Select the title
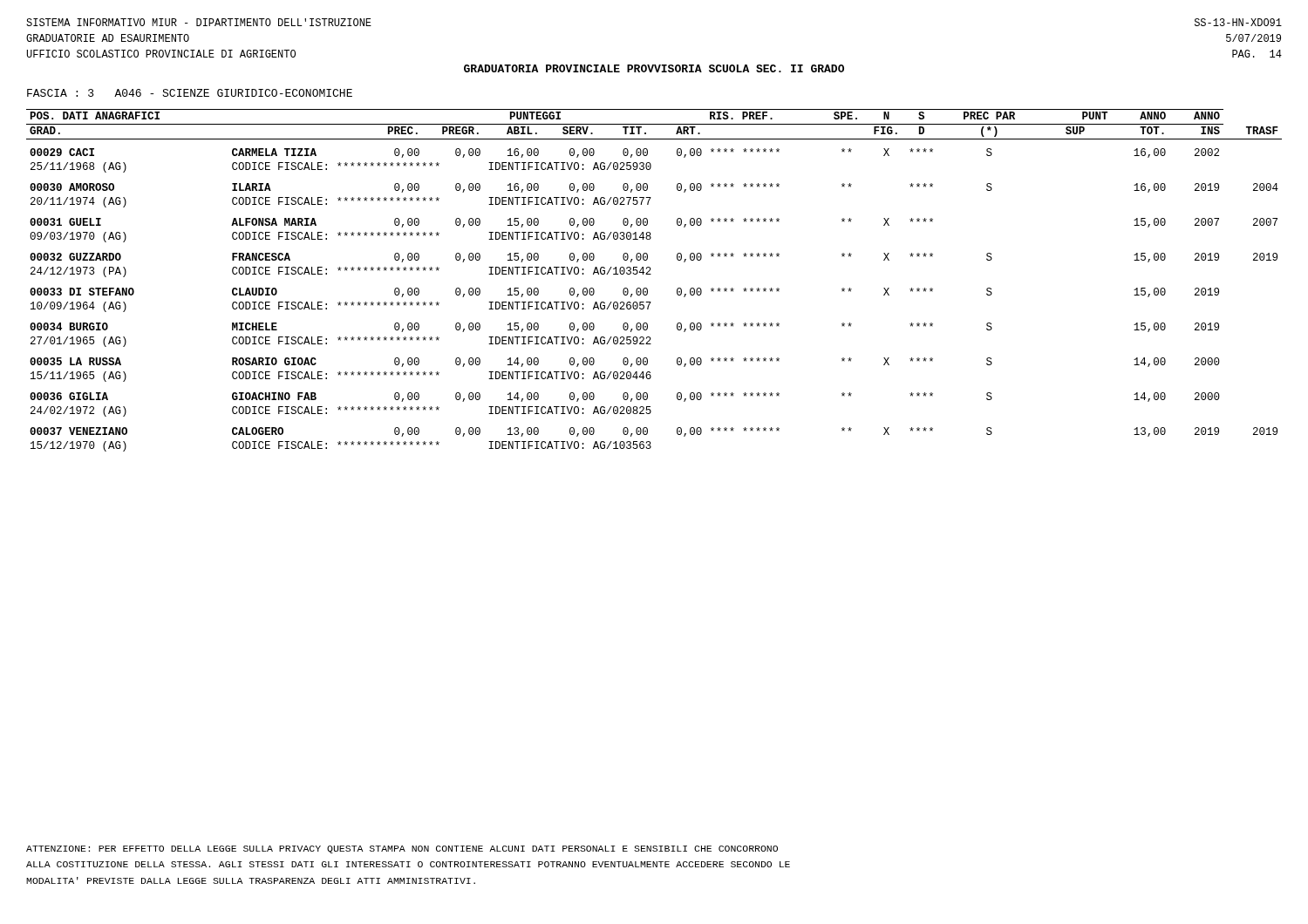The height and width of the screenshot is (924, 1308). tap(654, 69)
